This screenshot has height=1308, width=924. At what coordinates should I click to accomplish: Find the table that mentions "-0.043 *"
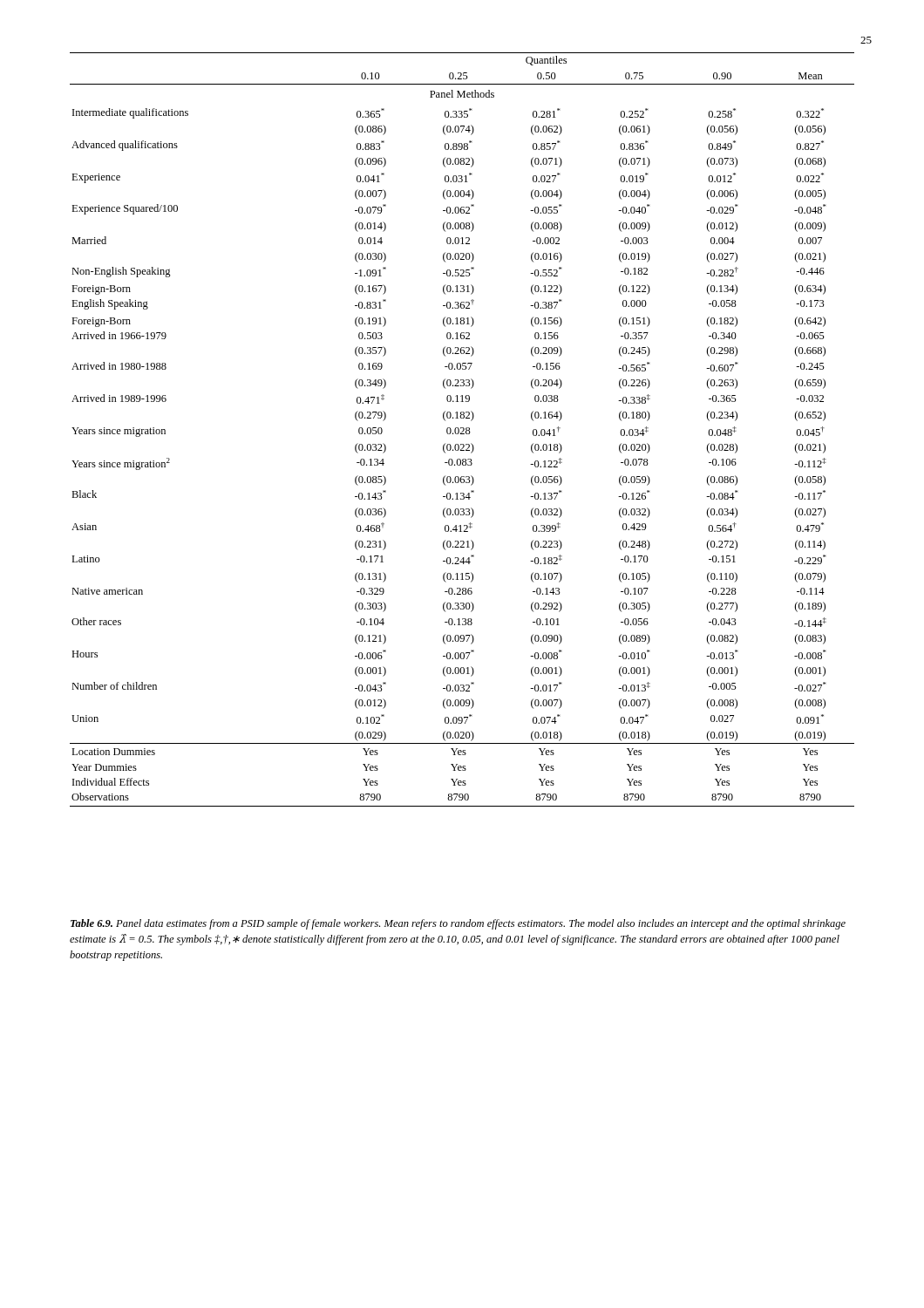pos(462,429)
